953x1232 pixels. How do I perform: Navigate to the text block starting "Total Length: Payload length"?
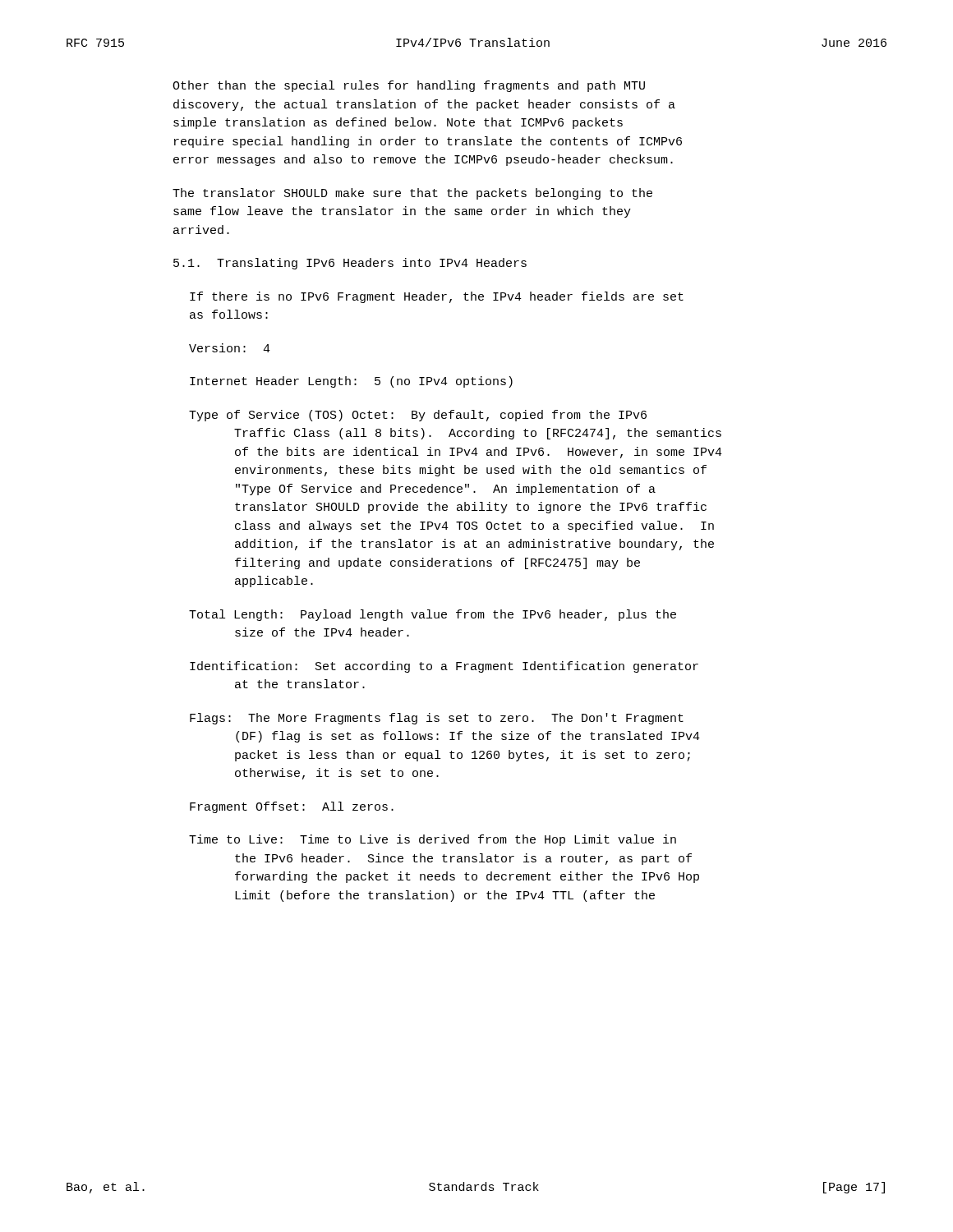433,624
